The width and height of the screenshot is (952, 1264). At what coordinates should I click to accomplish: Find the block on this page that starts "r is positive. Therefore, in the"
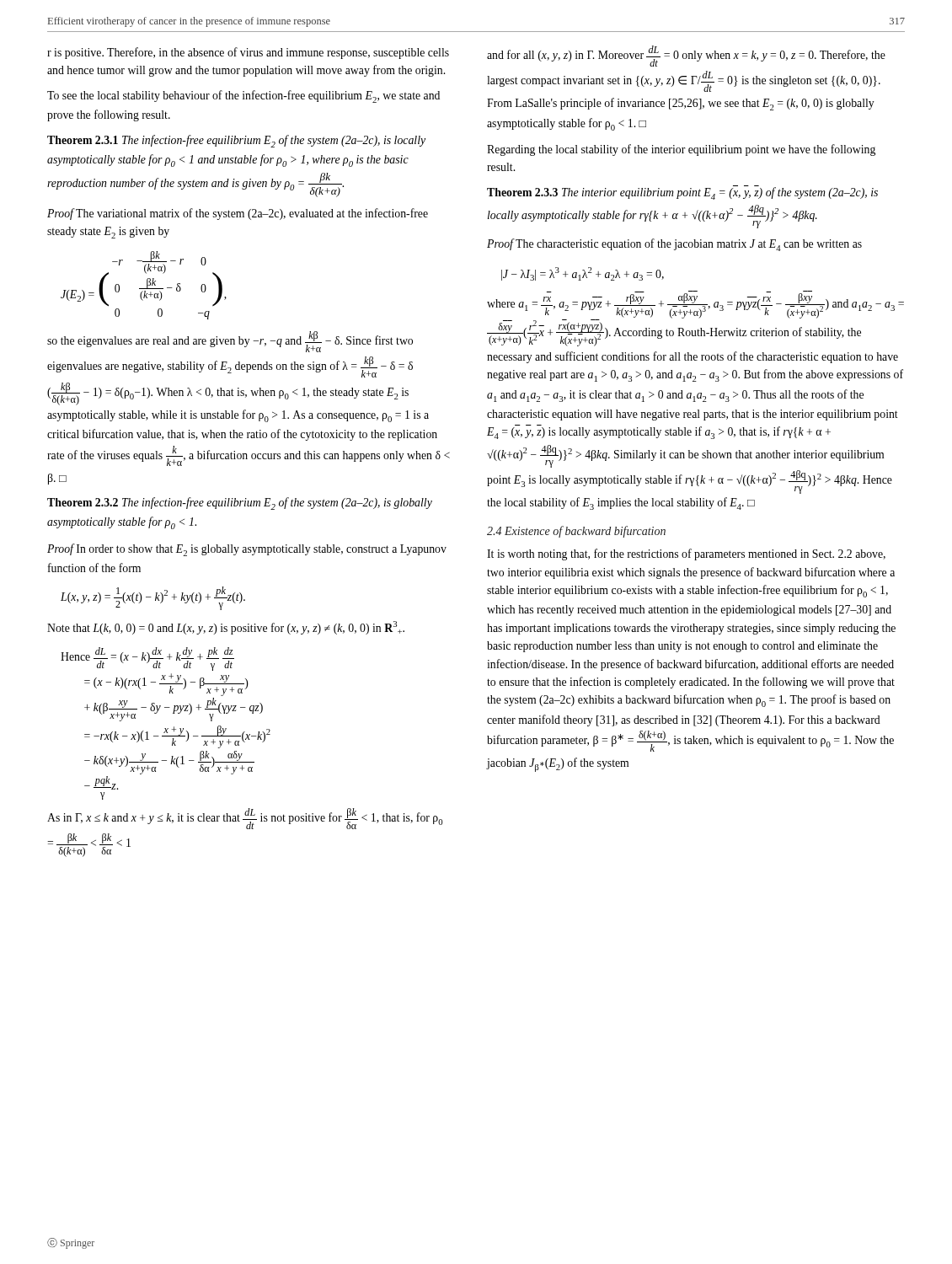249,84
